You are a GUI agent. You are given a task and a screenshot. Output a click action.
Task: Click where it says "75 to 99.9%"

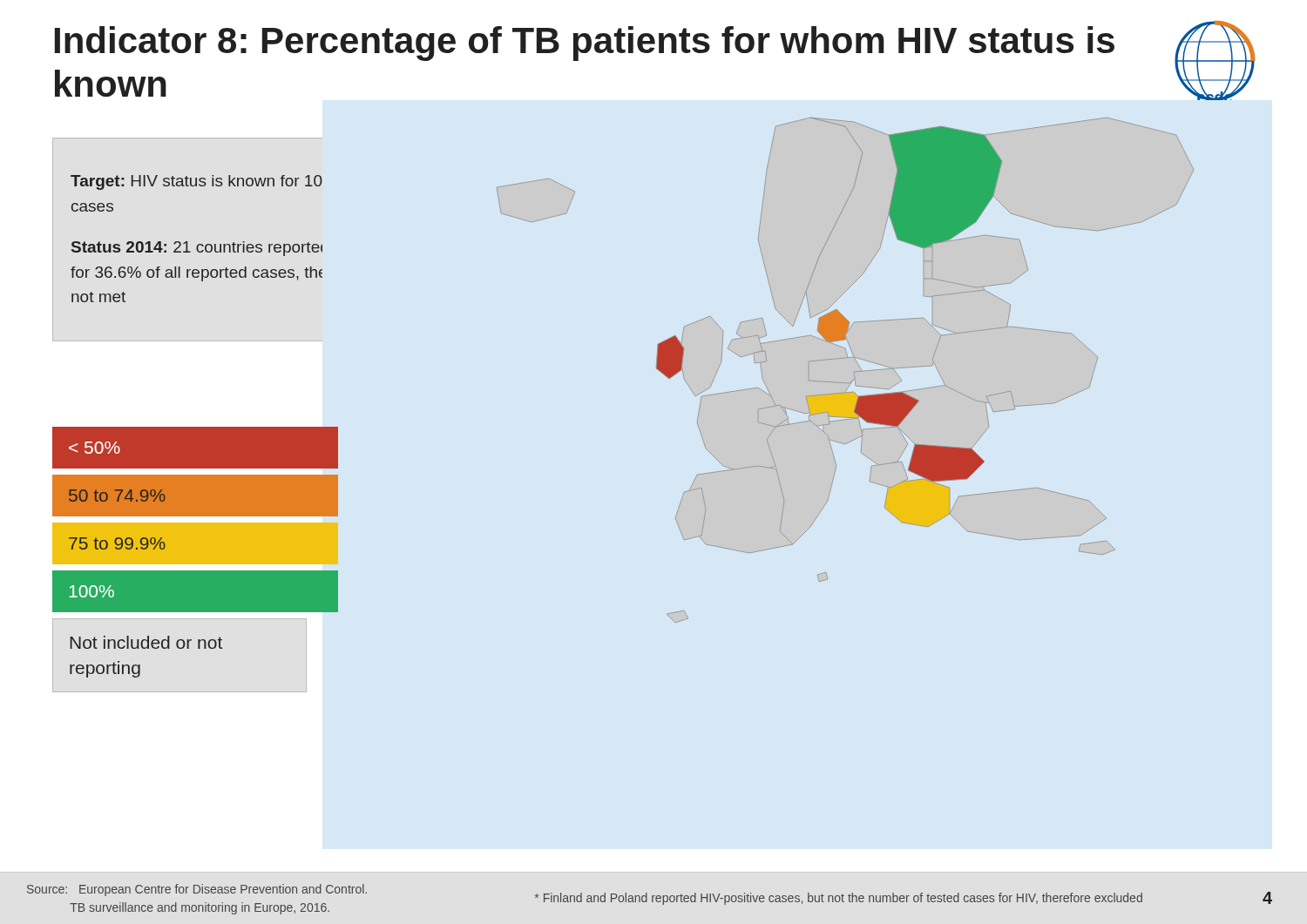click(117, 543)
